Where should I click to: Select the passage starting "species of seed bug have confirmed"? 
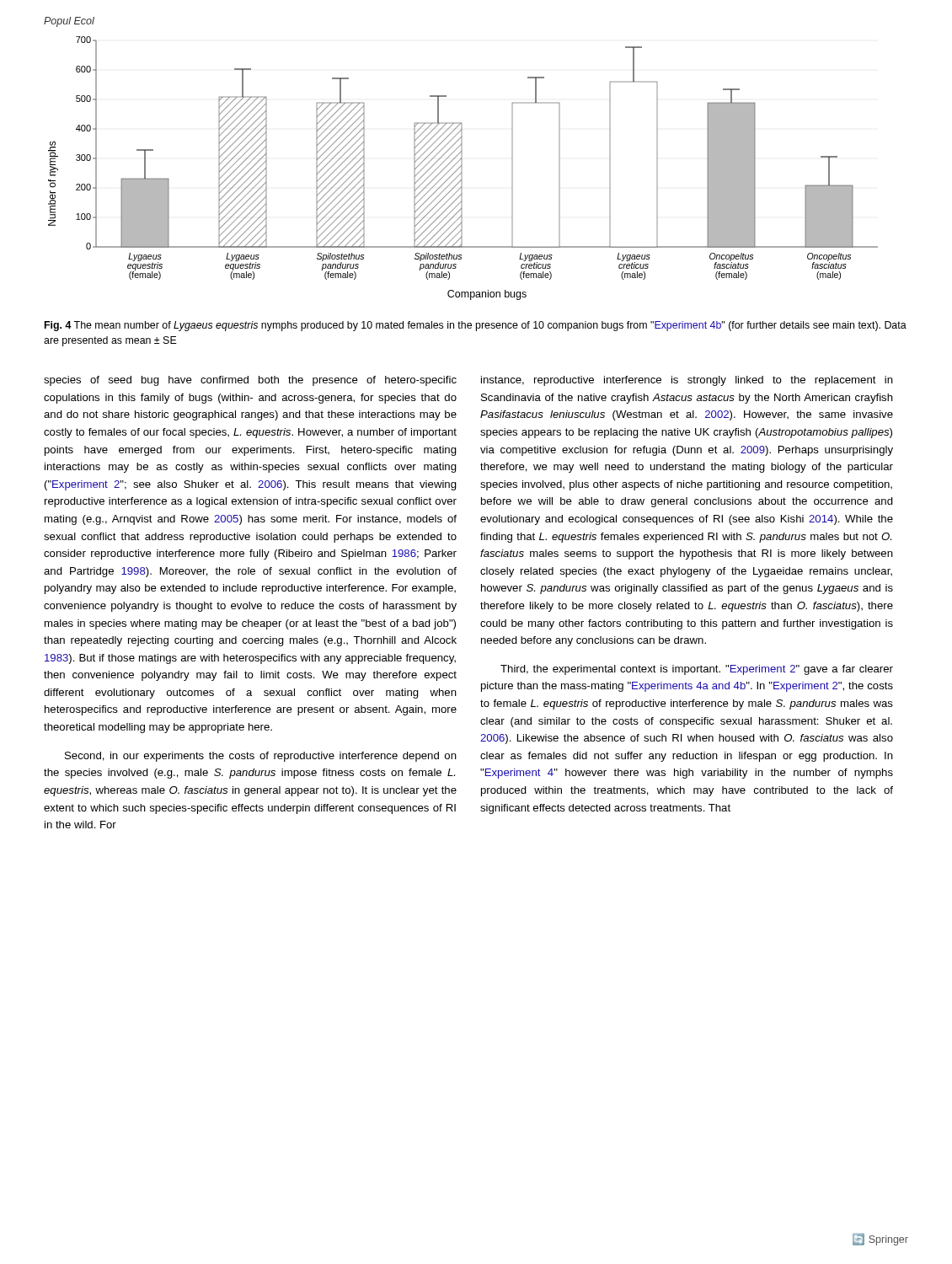tap(250, 603)
